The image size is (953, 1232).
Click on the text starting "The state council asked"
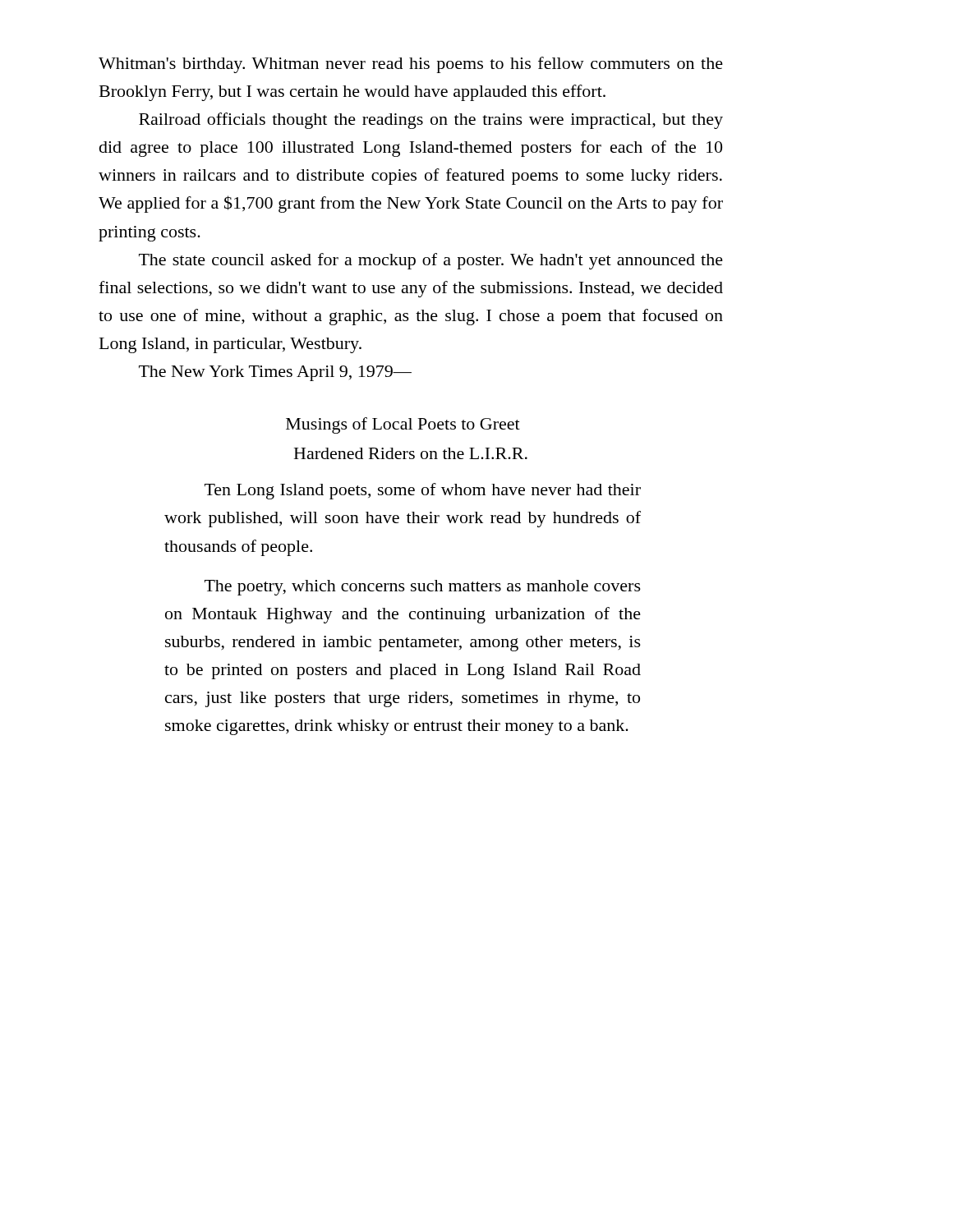click(411, 301)
